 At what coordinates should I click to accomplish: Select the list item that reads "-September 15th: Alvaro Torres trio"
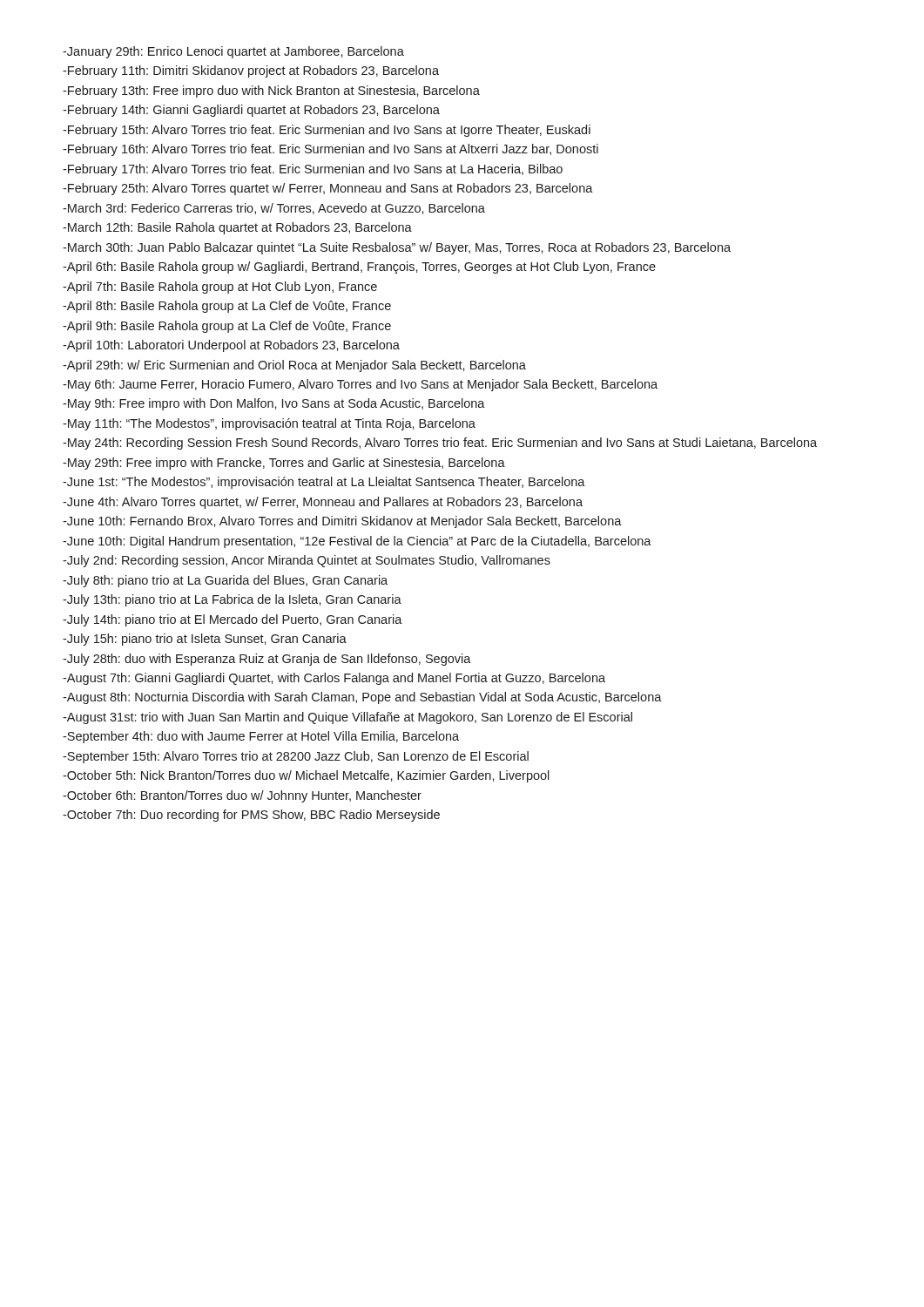click(x=296, y=756)
